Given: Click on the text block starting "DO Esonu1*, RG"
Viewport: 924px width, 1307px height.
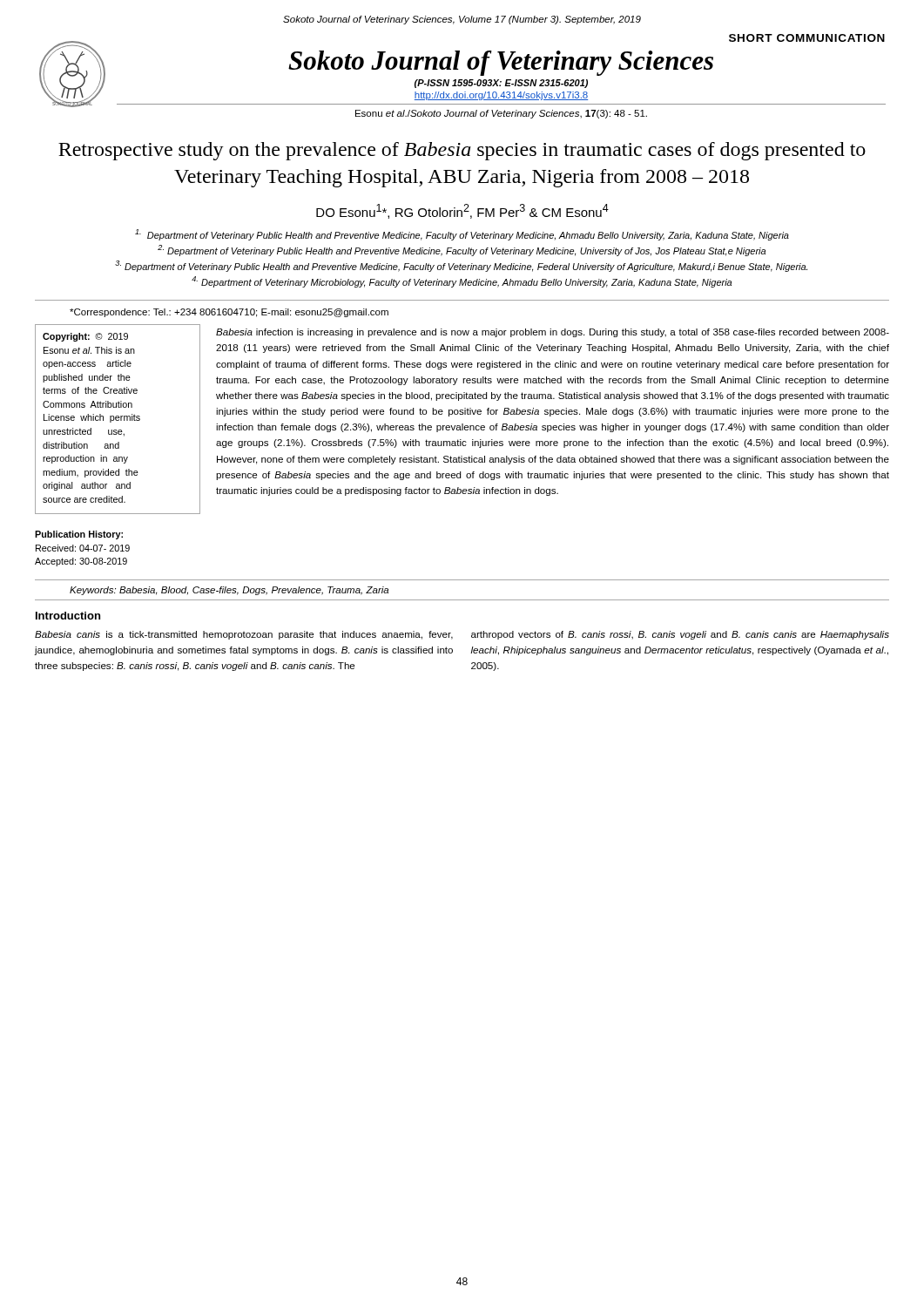Looking at the screenshot, I should (x=462, y=210).
